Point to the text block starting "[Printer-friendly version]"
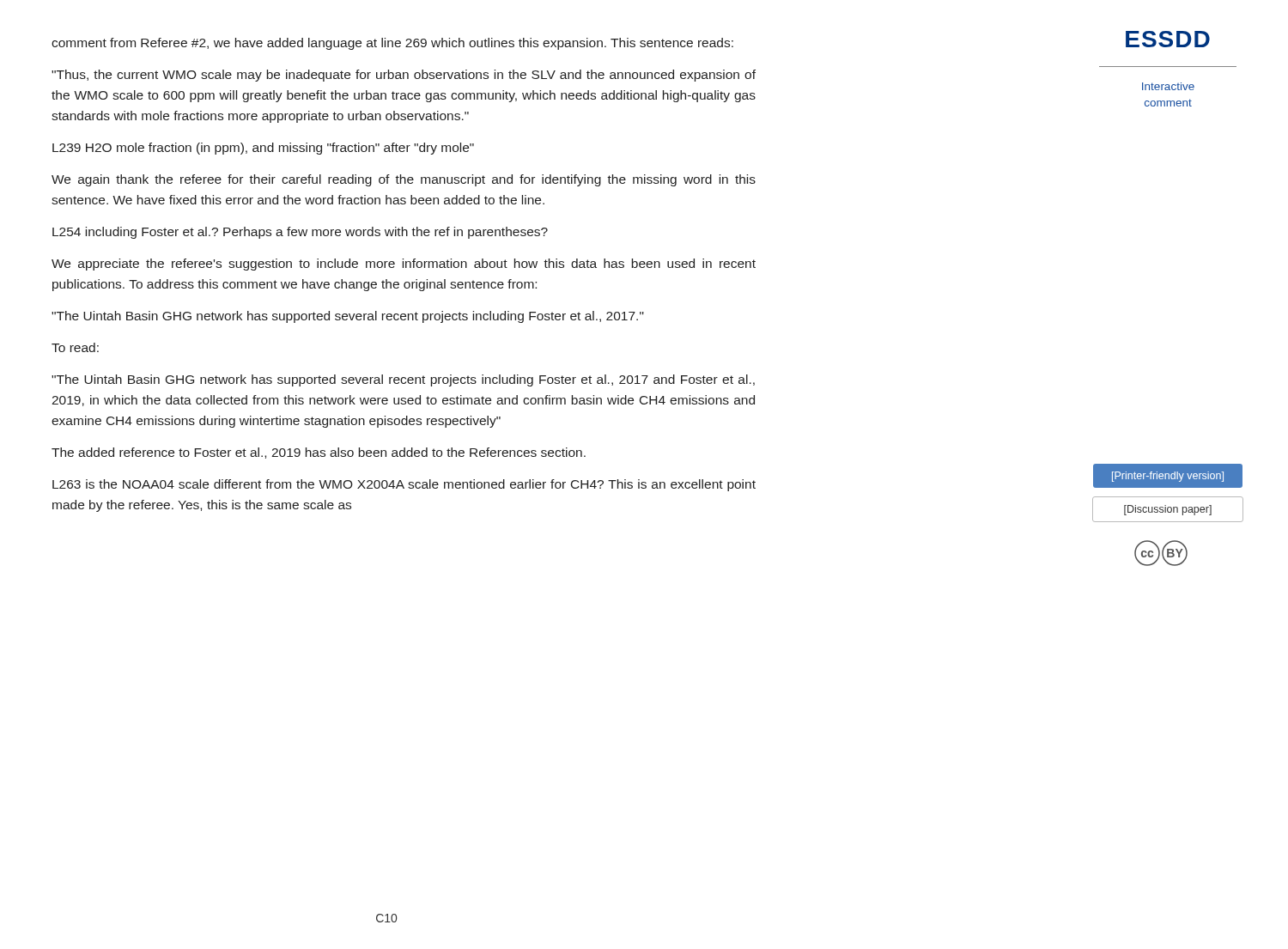The width and height of the screenshot is (1288, 949). pyautogui.click(x=1168, y=476)
